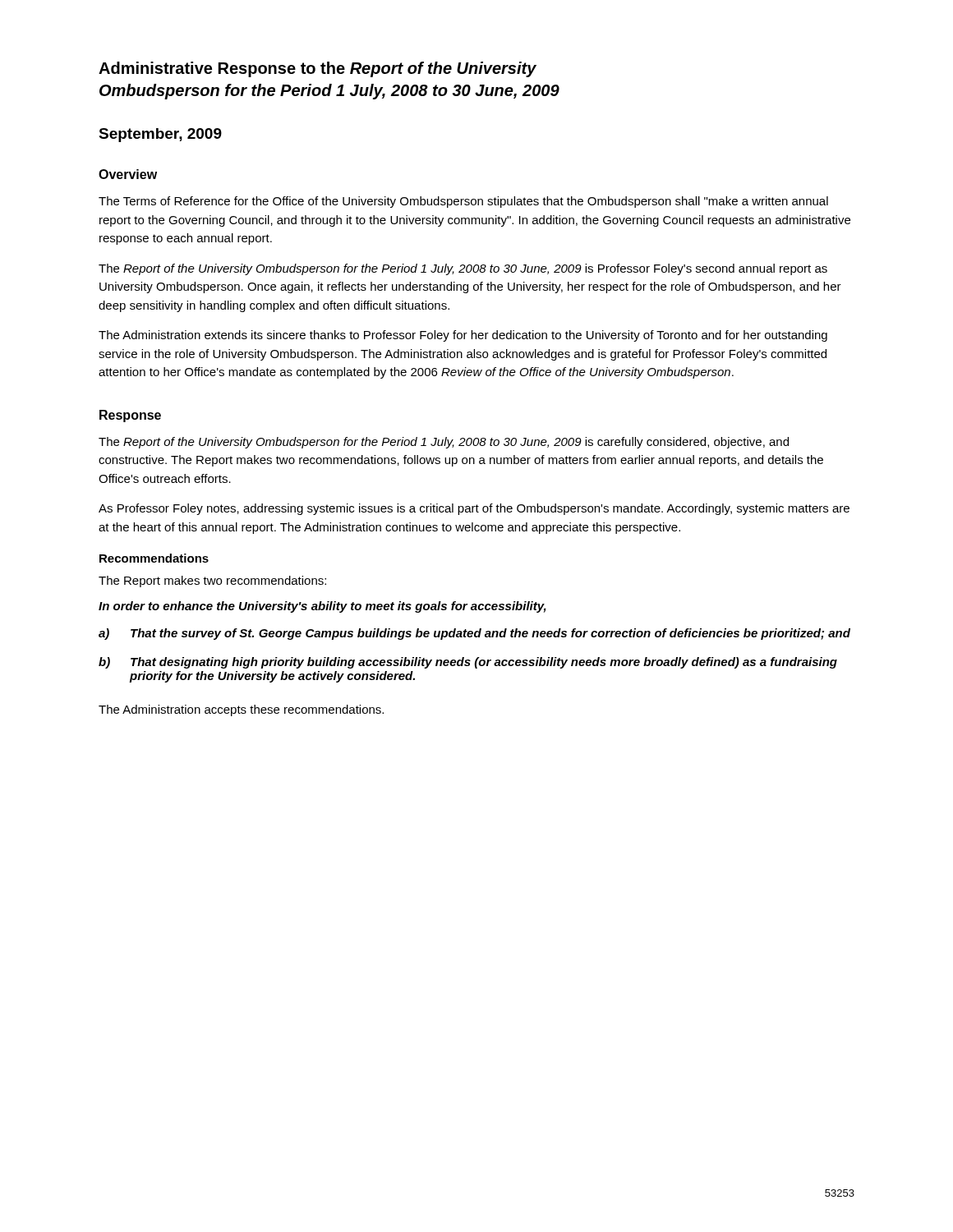The width and height of the screenshot is (953, 1232).
Task: Locate the block of text that opens with "In order to"
Action: (x=323, y=606)
